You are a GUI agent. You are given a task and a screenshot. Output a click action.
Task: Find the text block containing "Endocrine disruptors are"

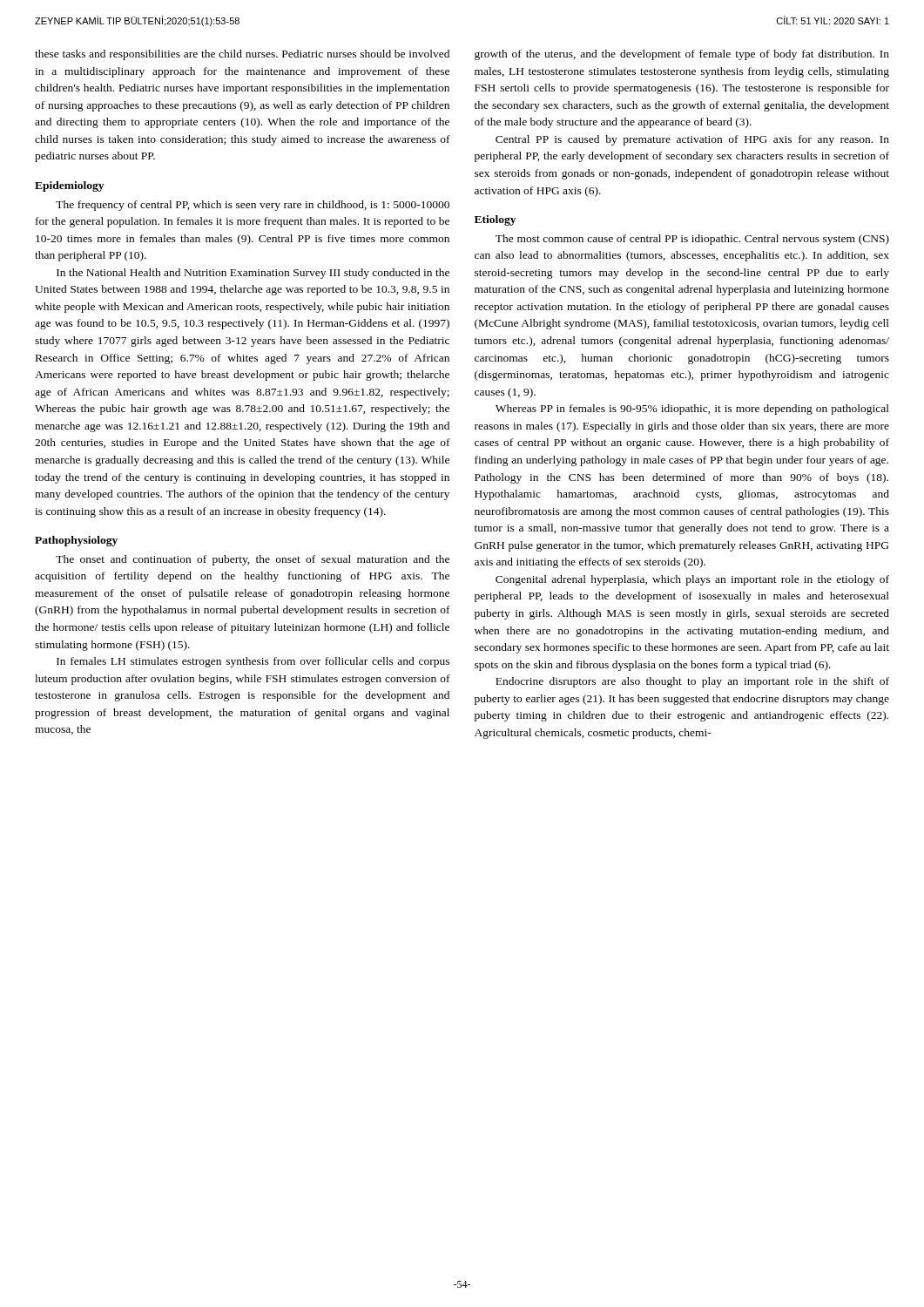[x=682, y=707]
